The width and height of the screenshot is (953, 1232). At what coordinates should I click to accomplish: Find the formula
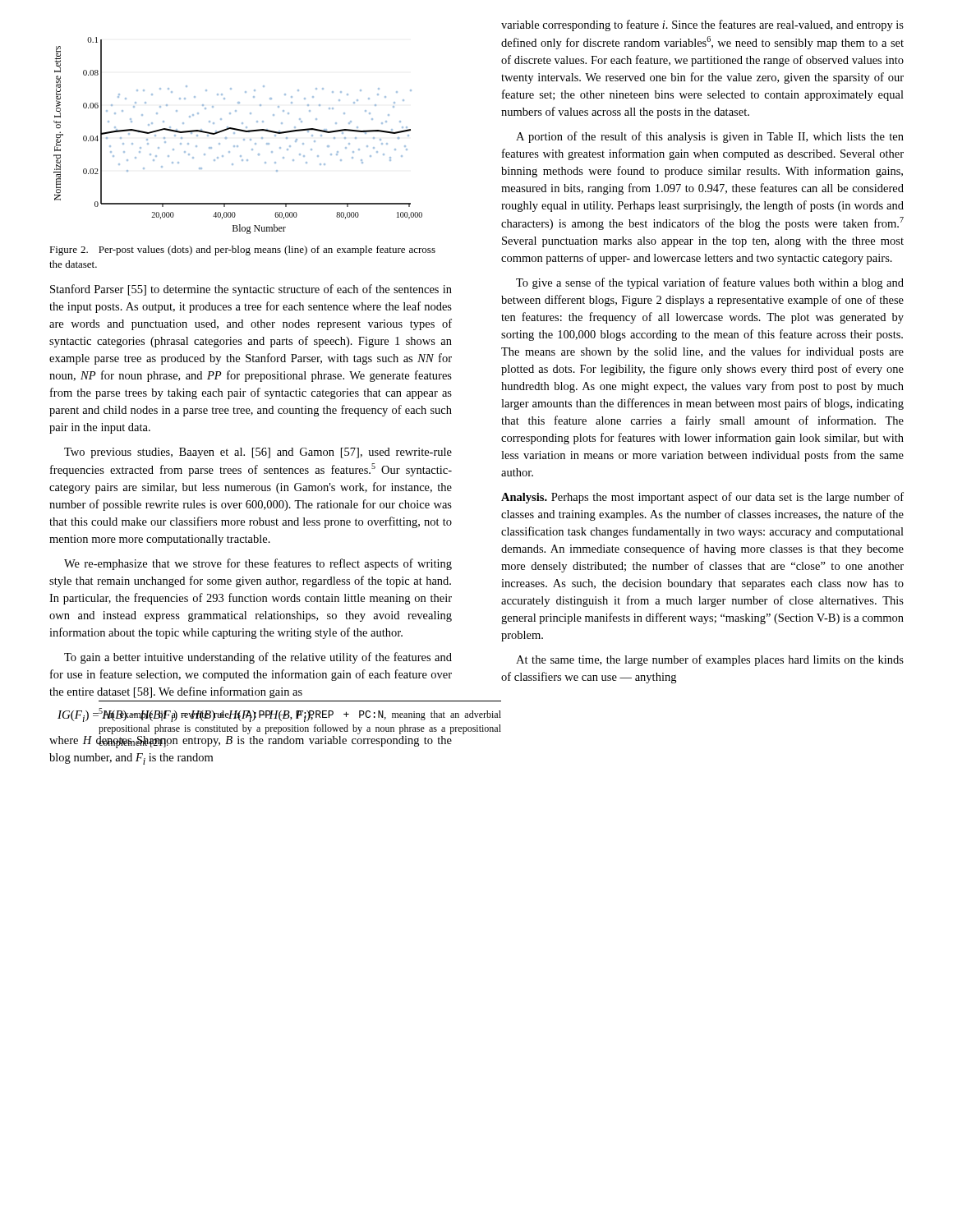tap(185, 716)
